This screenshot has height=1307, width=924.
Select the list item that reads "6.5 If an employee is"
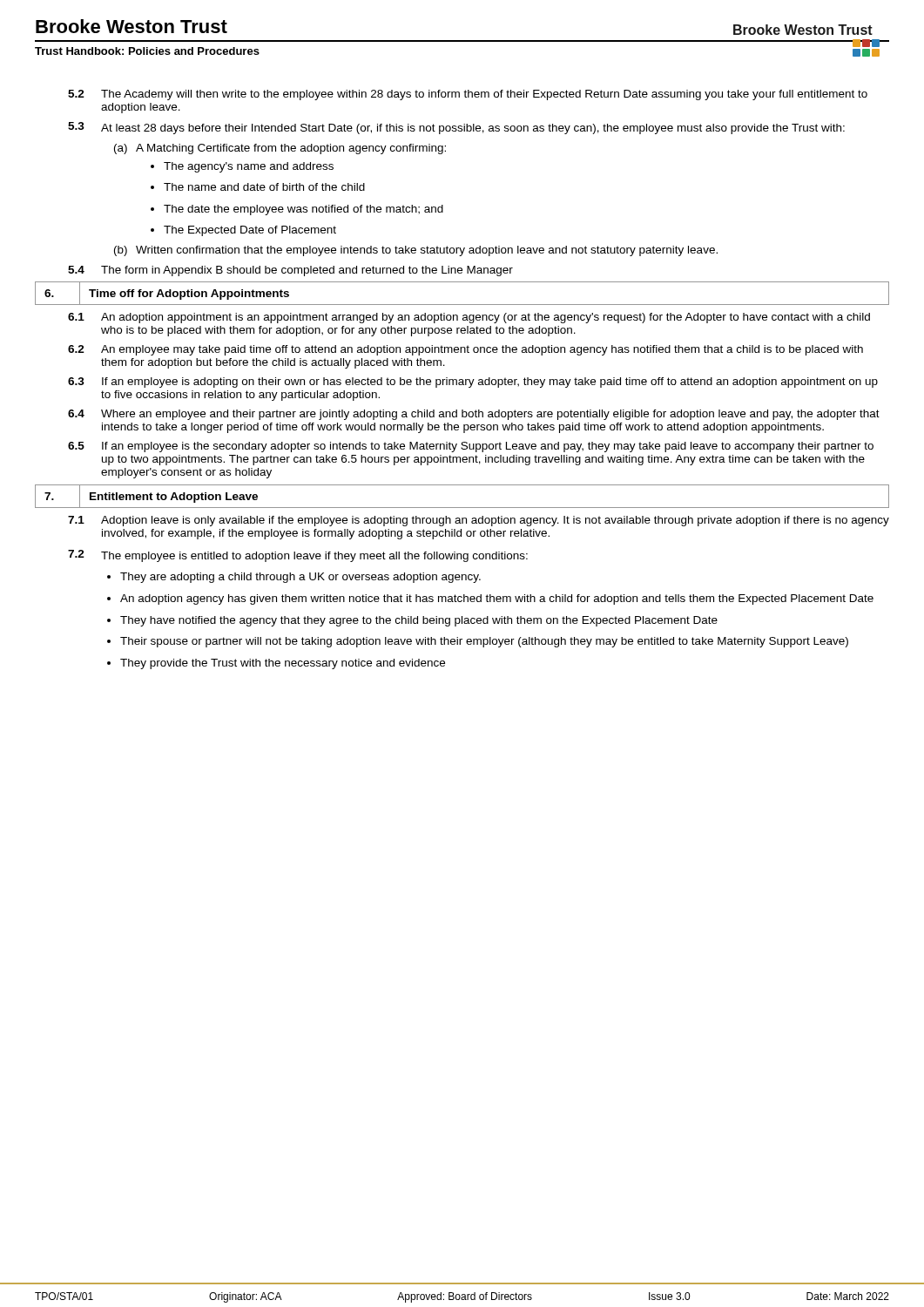pos(479,459)
